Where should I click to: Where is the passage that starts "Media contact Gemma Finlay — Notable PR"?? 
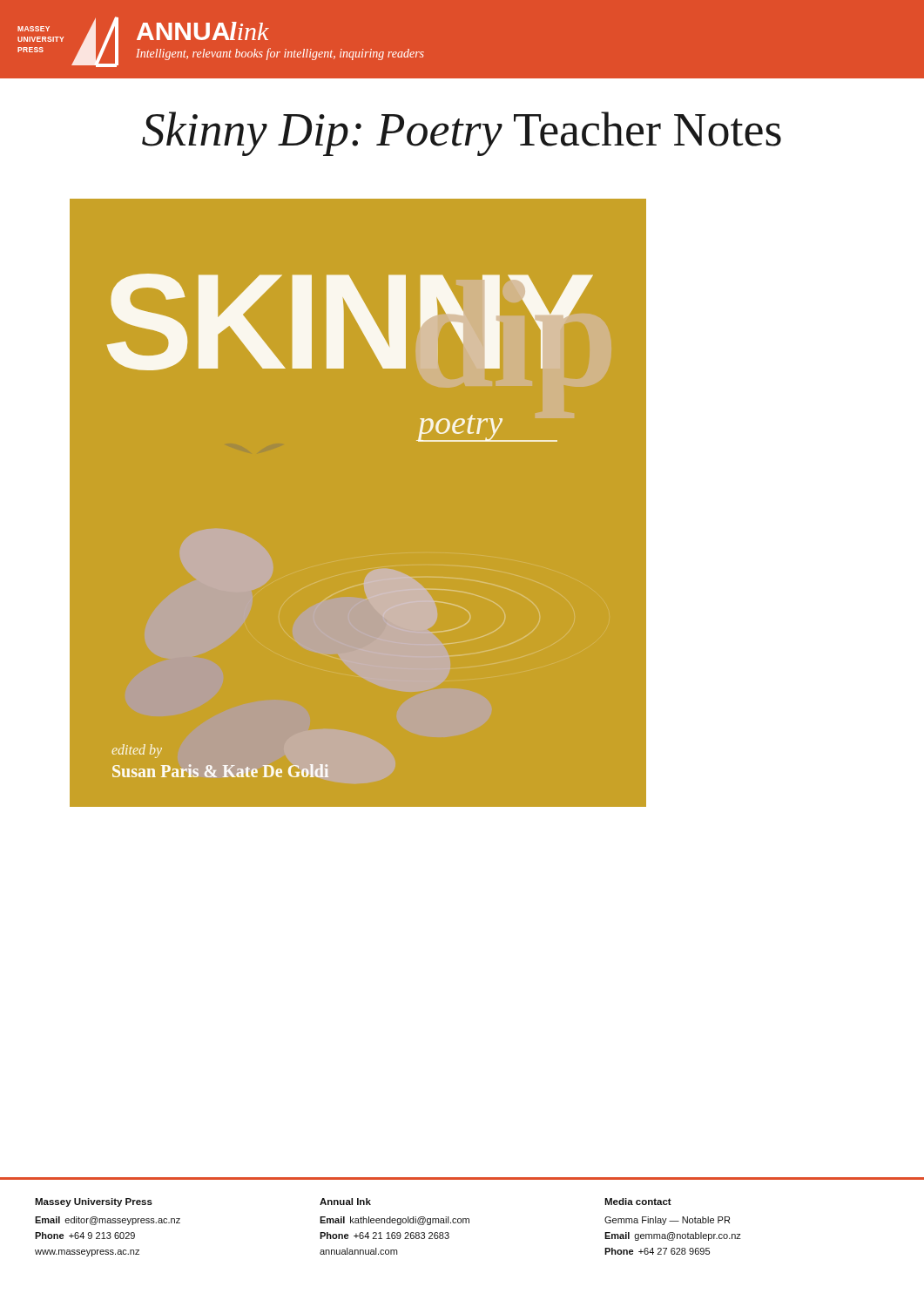coord(747,1226)
